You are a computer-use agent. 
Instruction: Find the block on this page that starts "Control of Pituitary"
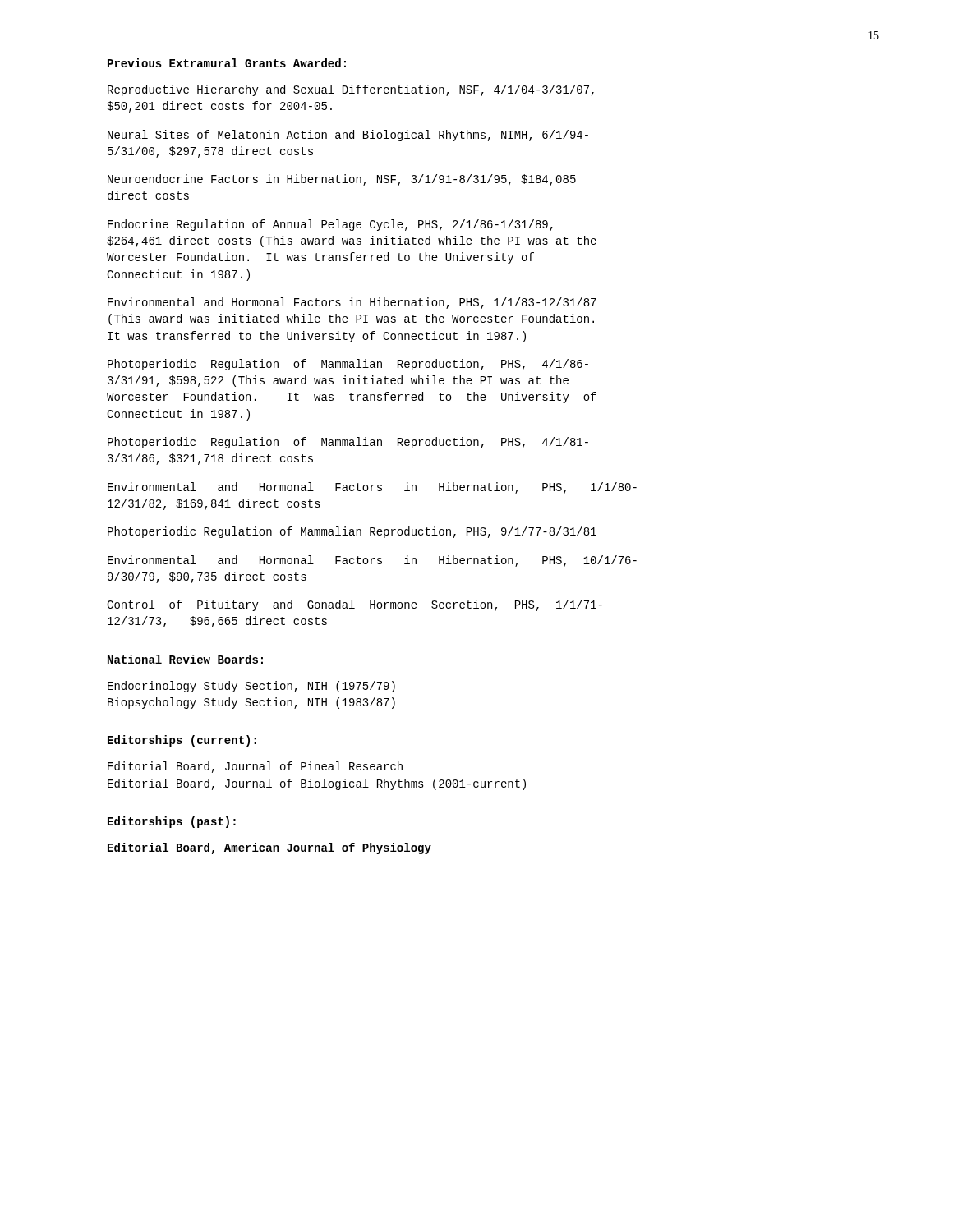point(355,614)
